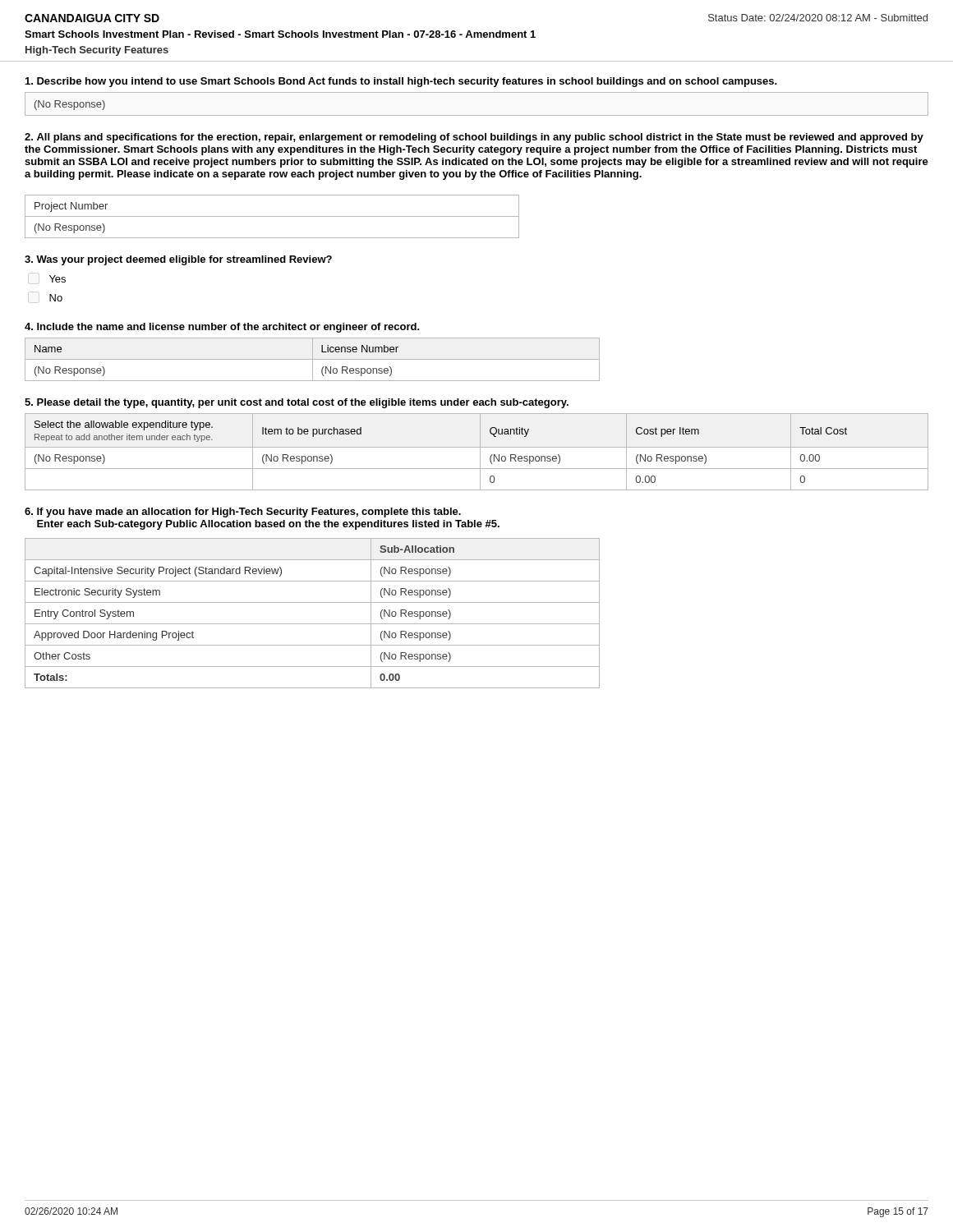Locate the list item that reads "3. Was your project deemed eligible for"
Screen dimensions: 1232x953
coord(178,260)
